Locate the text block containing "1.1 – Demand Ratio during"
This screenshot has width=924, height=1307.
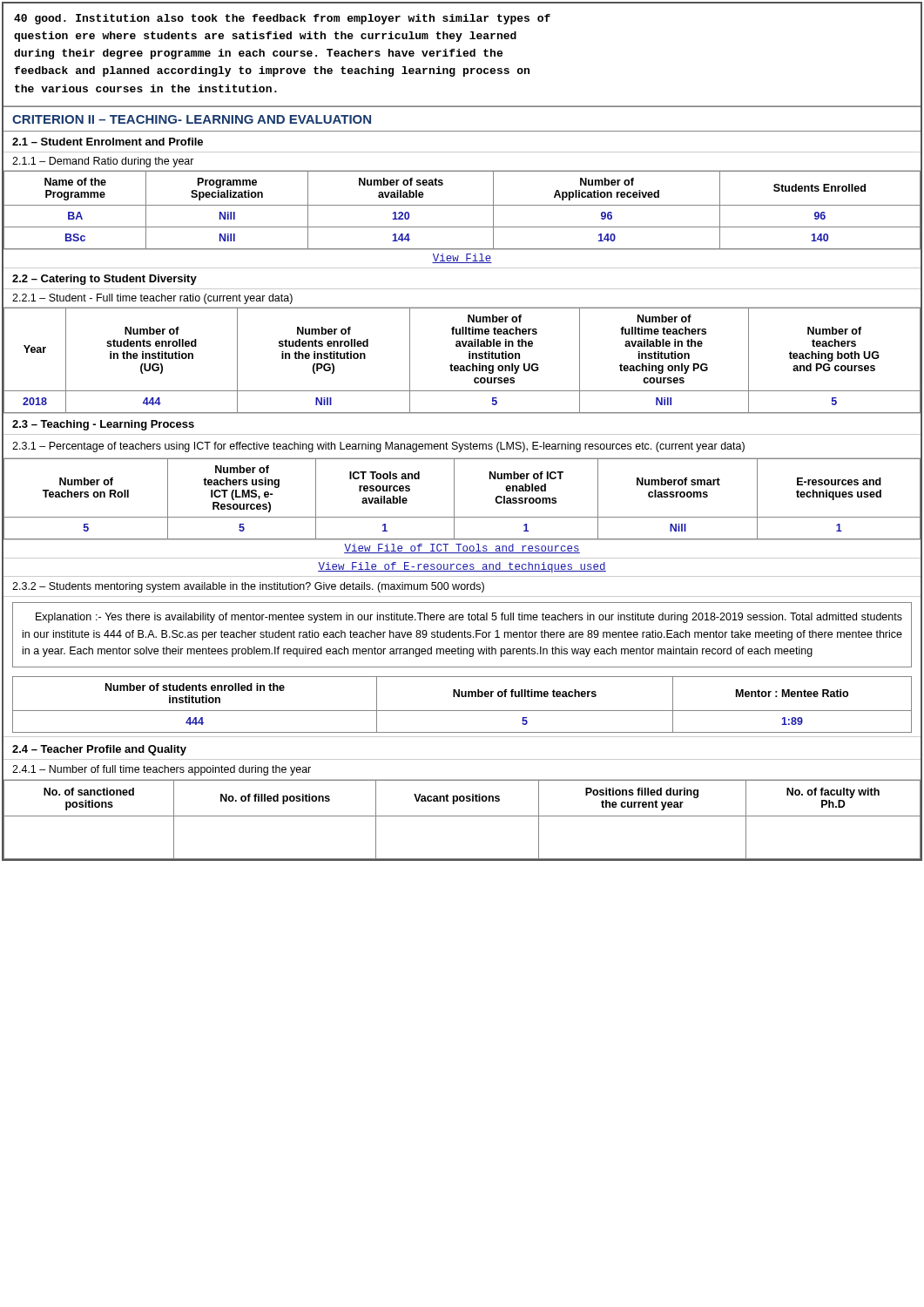pos(103,161)
